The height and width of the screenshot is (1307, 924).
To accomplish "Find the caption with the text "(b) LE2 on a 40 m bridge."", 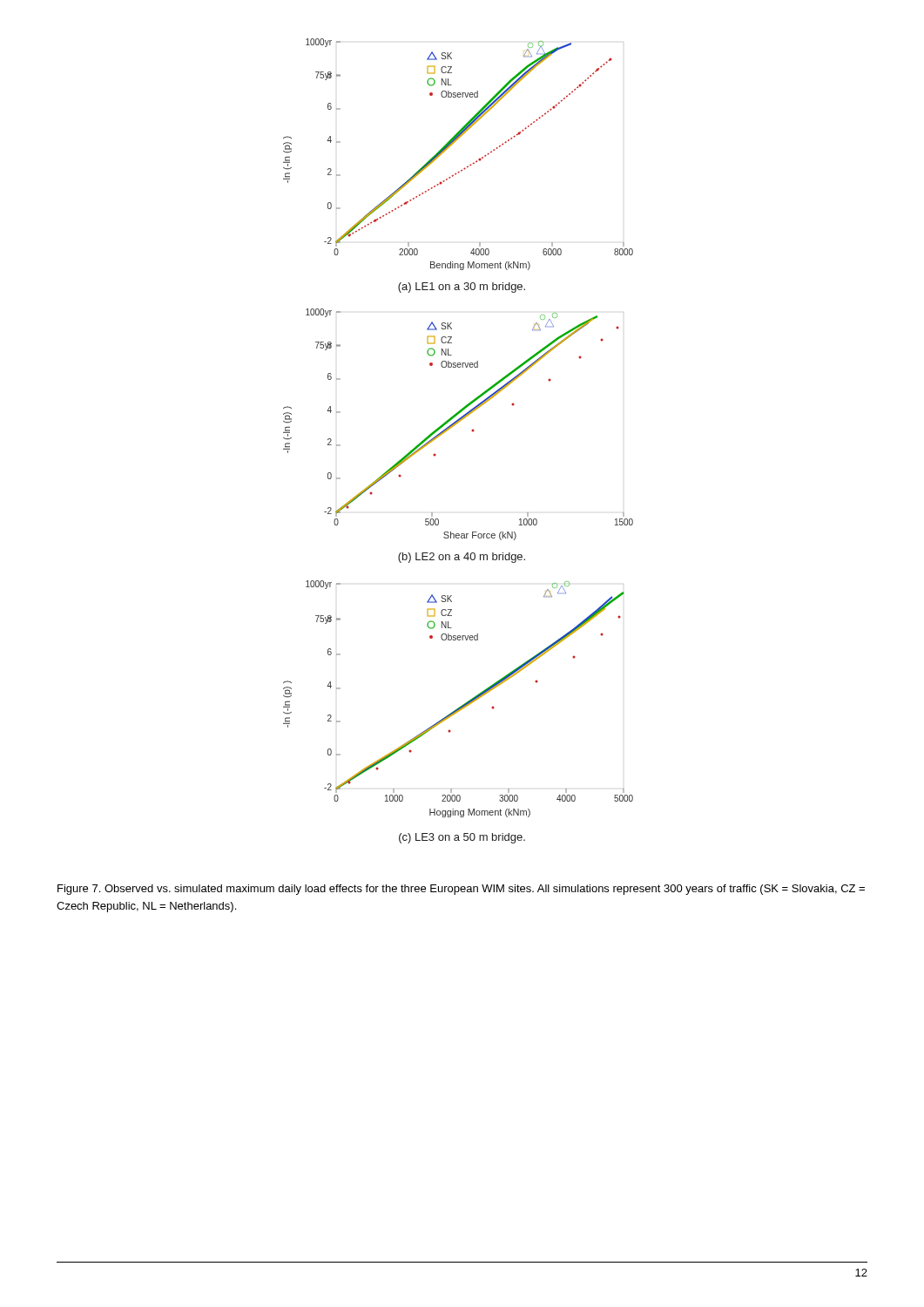I will point(462,556).
